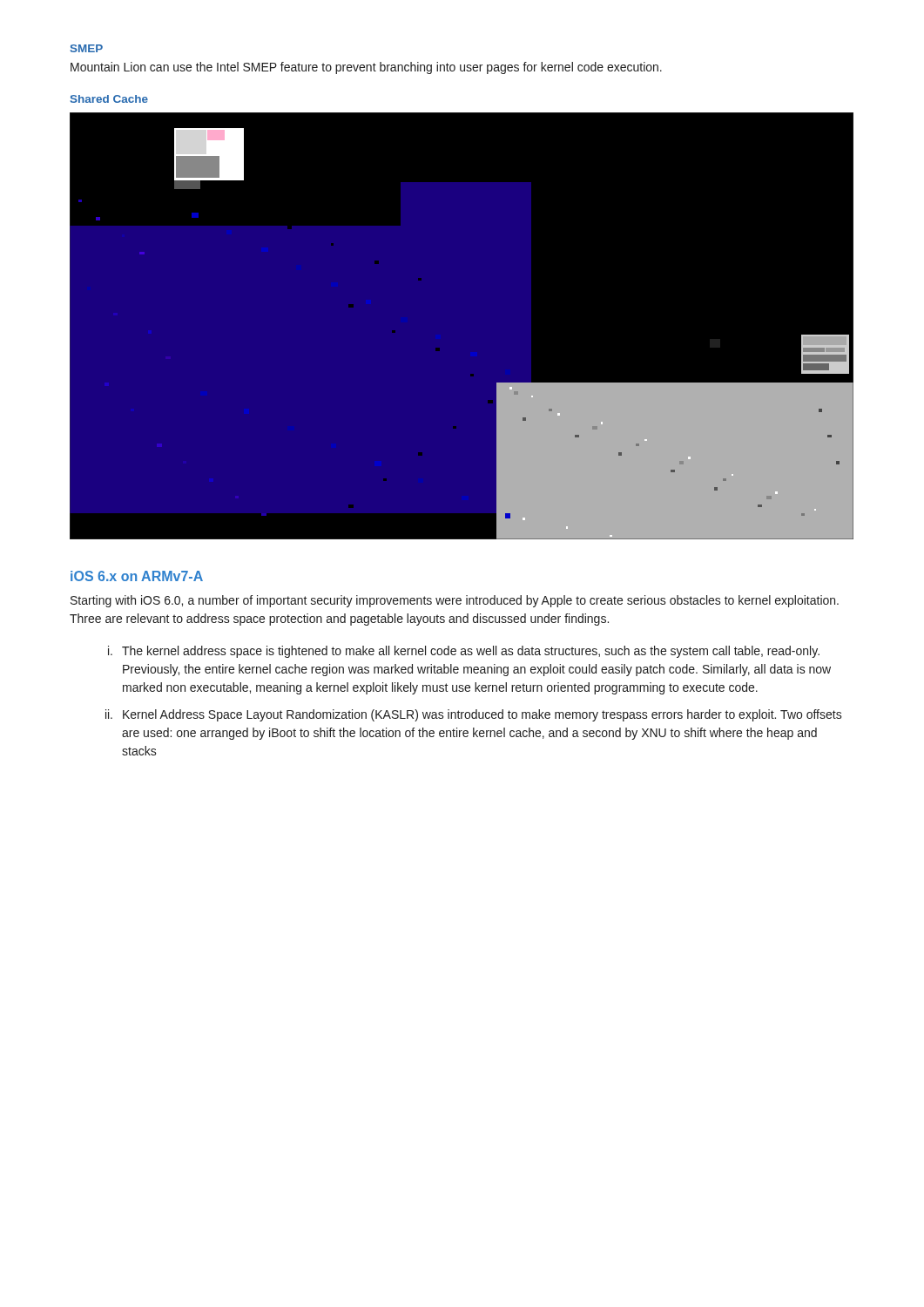Image resolution: width=924 pixels, height=1307 pixels.
Task: Find the section header that says "Shared Cache"
Action: [109, 99]
